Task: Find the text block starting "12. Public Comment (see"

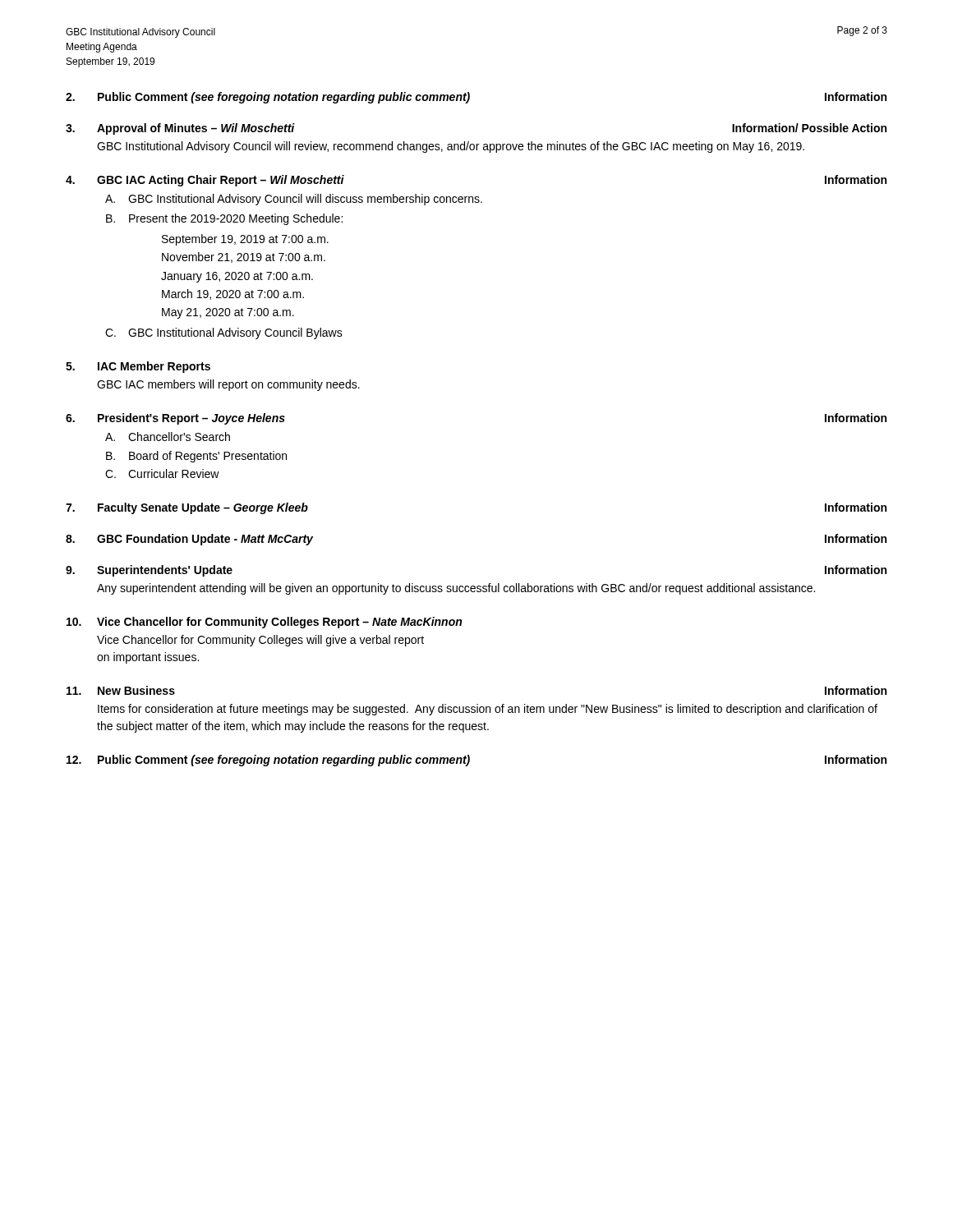Action: [x=476, y=760]
